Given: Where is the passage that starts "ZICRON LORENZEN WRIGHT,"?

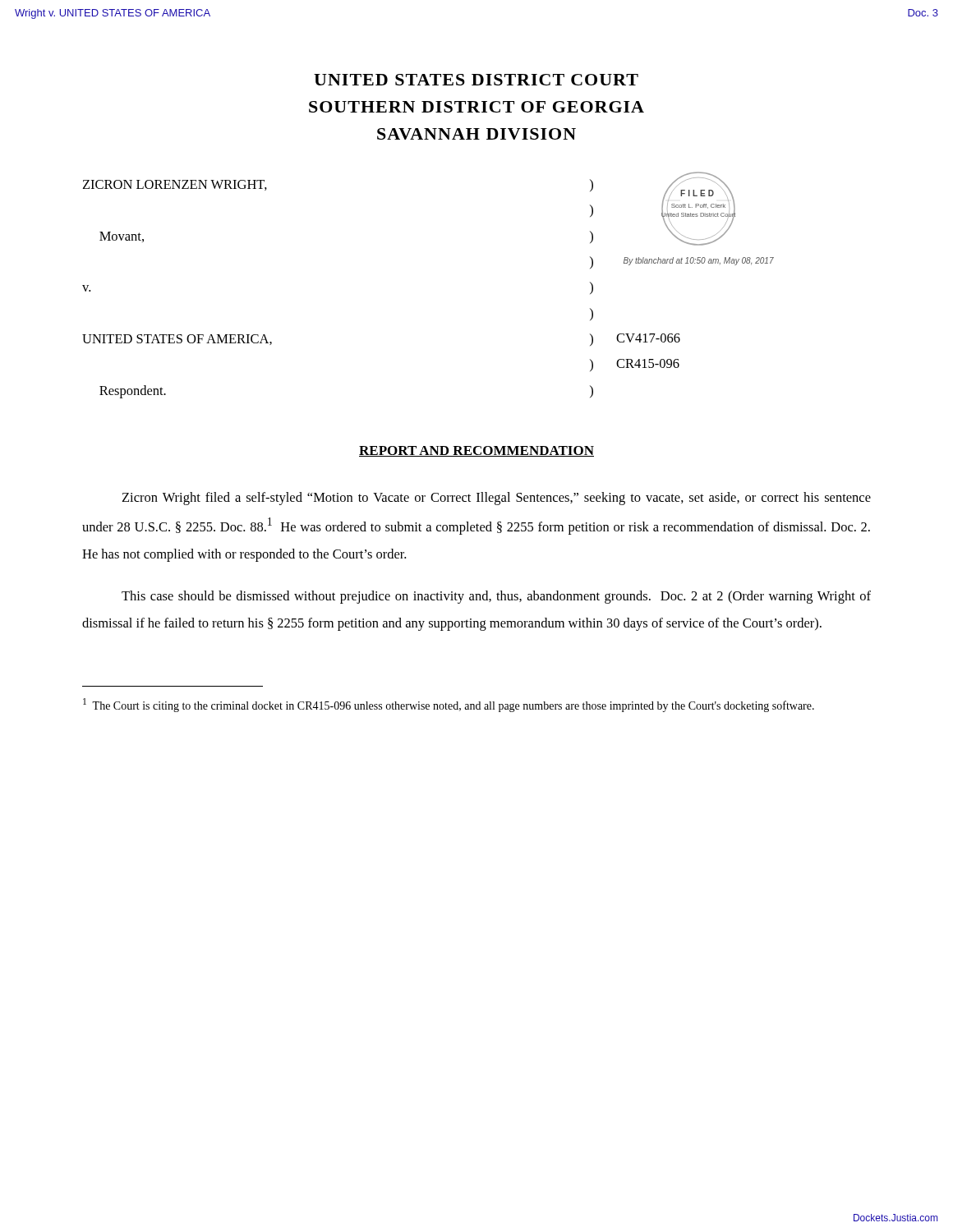Looking at the screenshot, I should [176, 184].
